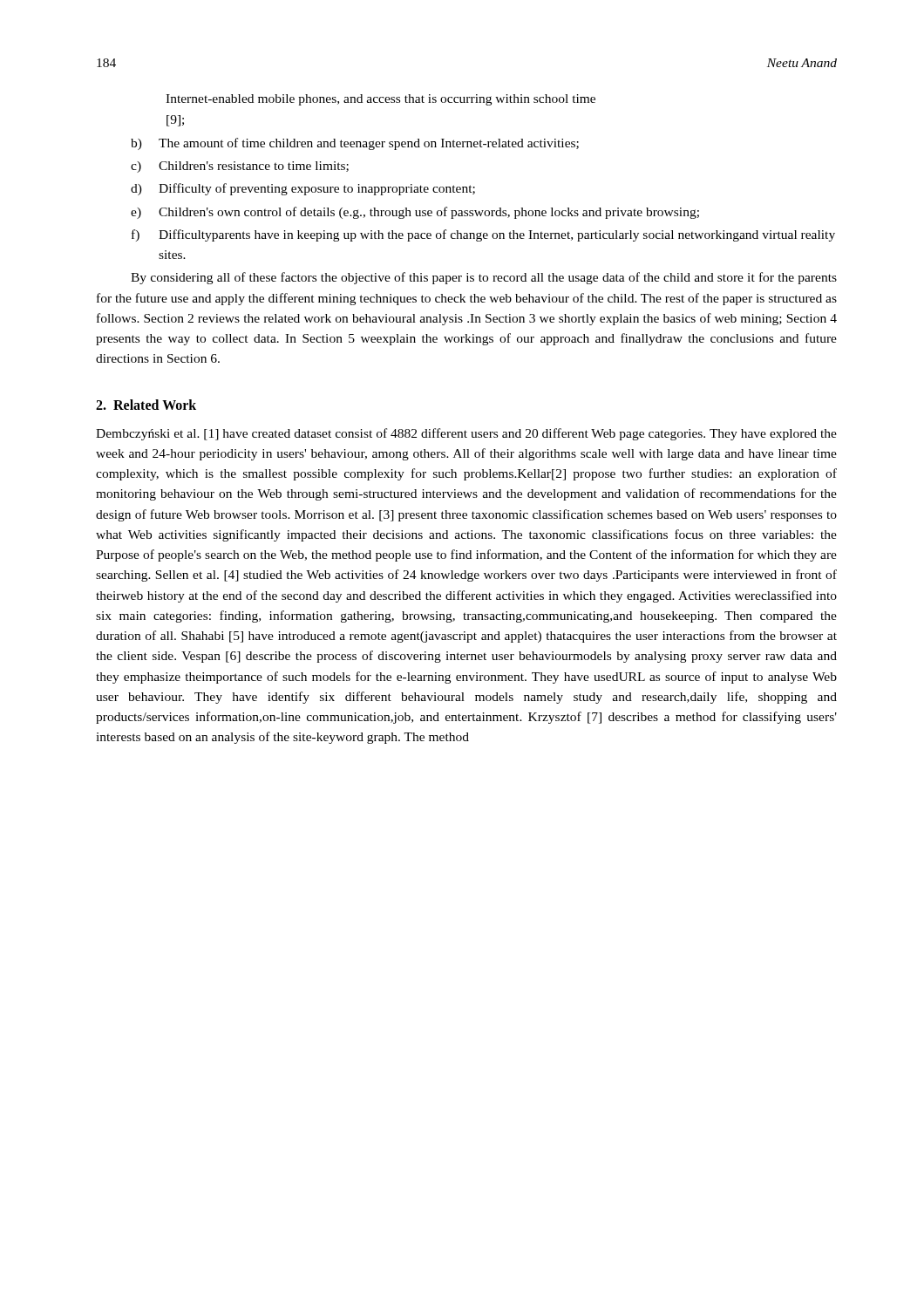Select the text block containing "By considering all of these factors"
The width and height of the screenshot is (924, 1308).
(x=466, y=318)
